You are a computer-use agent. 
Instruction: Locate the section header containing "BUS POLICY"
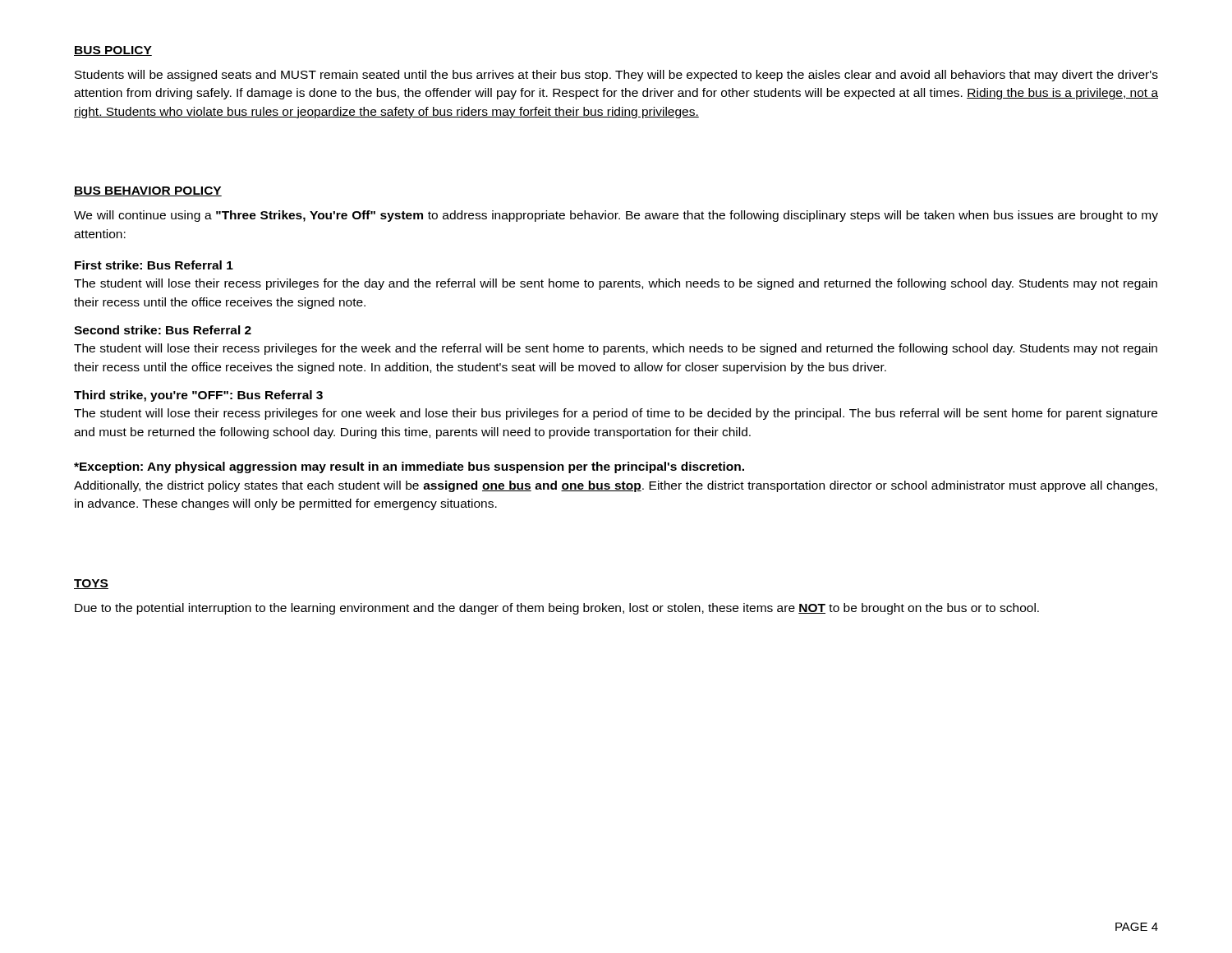point(113,50)
